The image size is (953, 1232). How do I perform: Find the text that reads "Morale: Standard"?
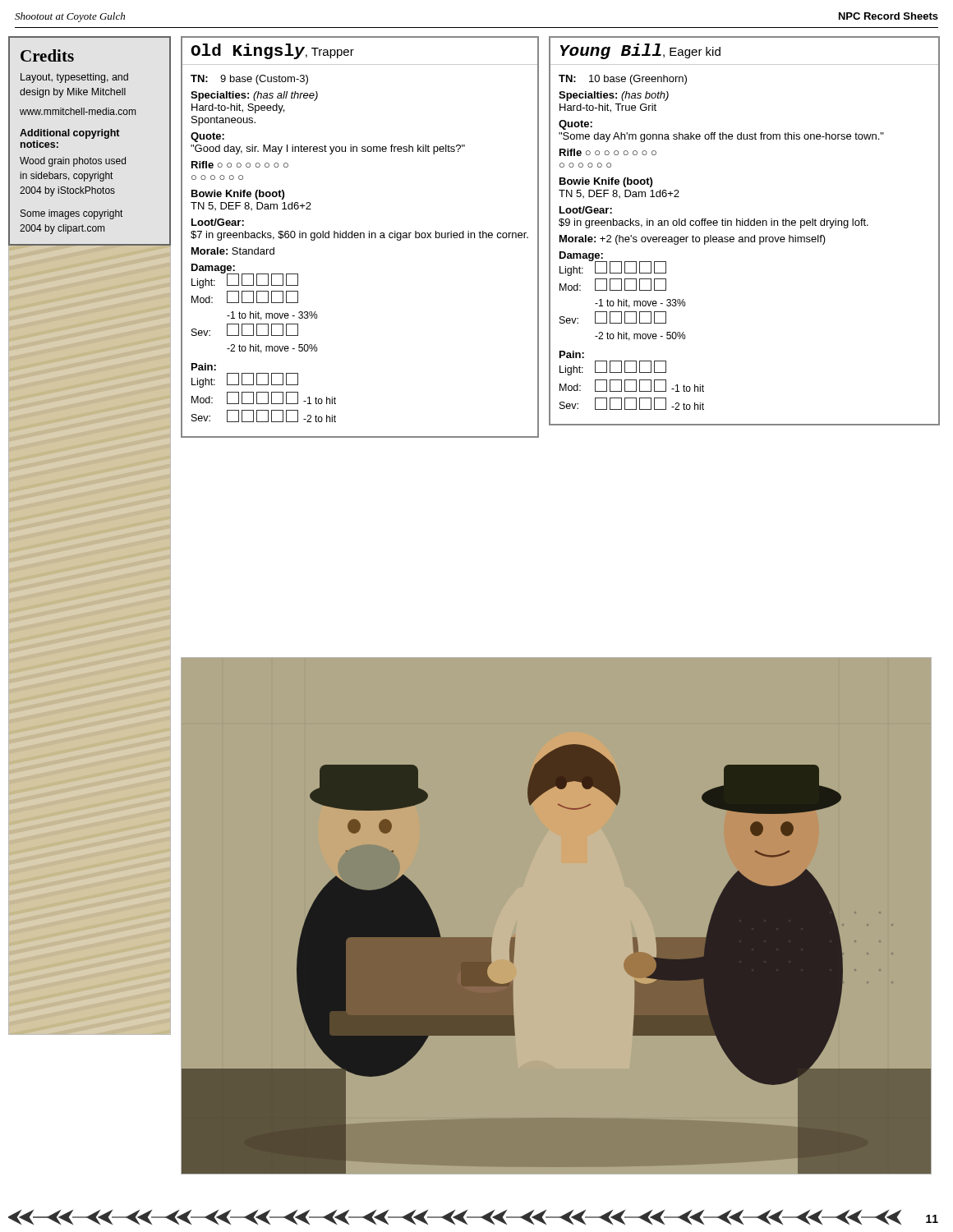233,251
